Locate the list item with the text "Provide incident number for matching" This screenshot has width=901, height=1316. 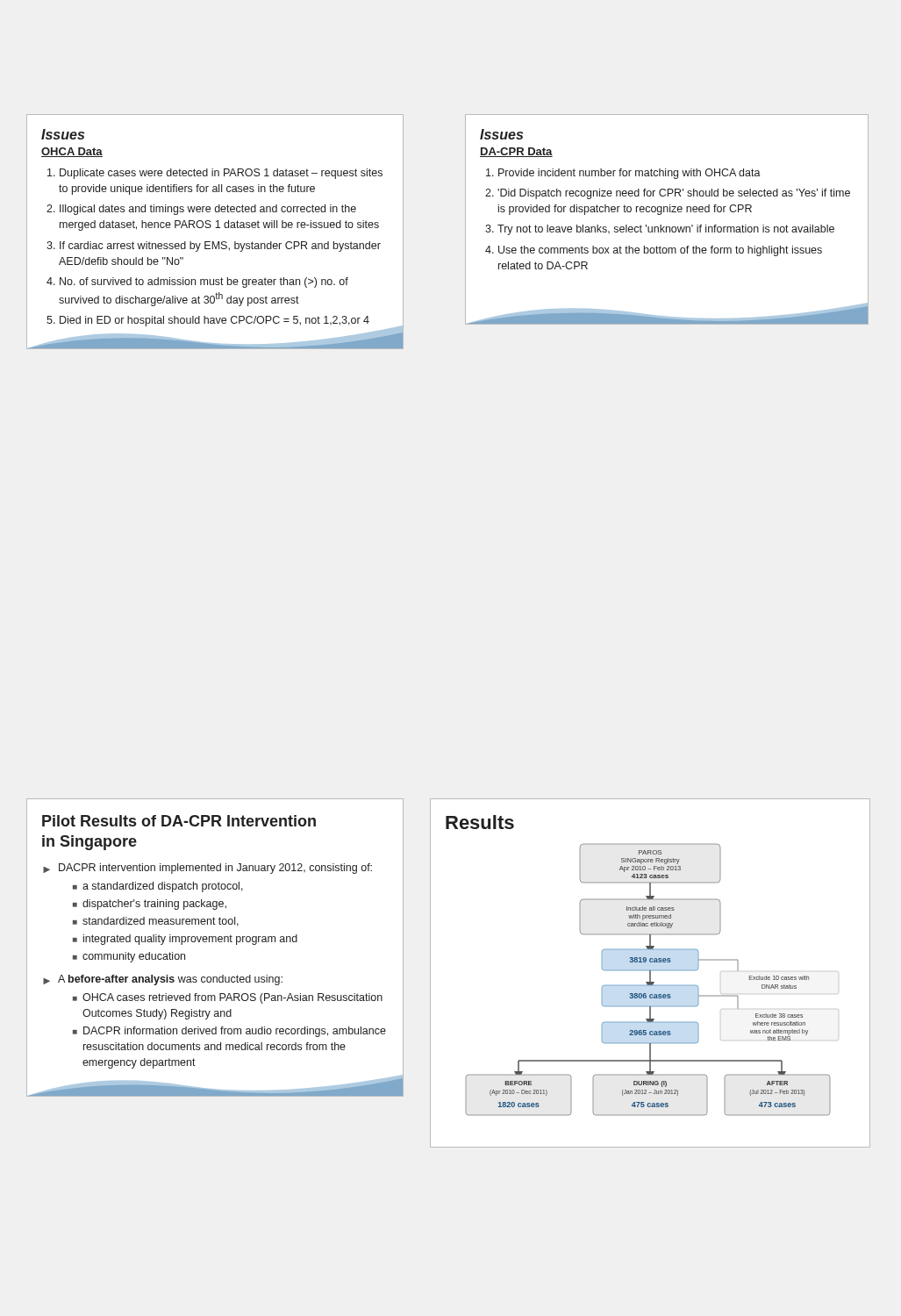[x=629, y=173]
